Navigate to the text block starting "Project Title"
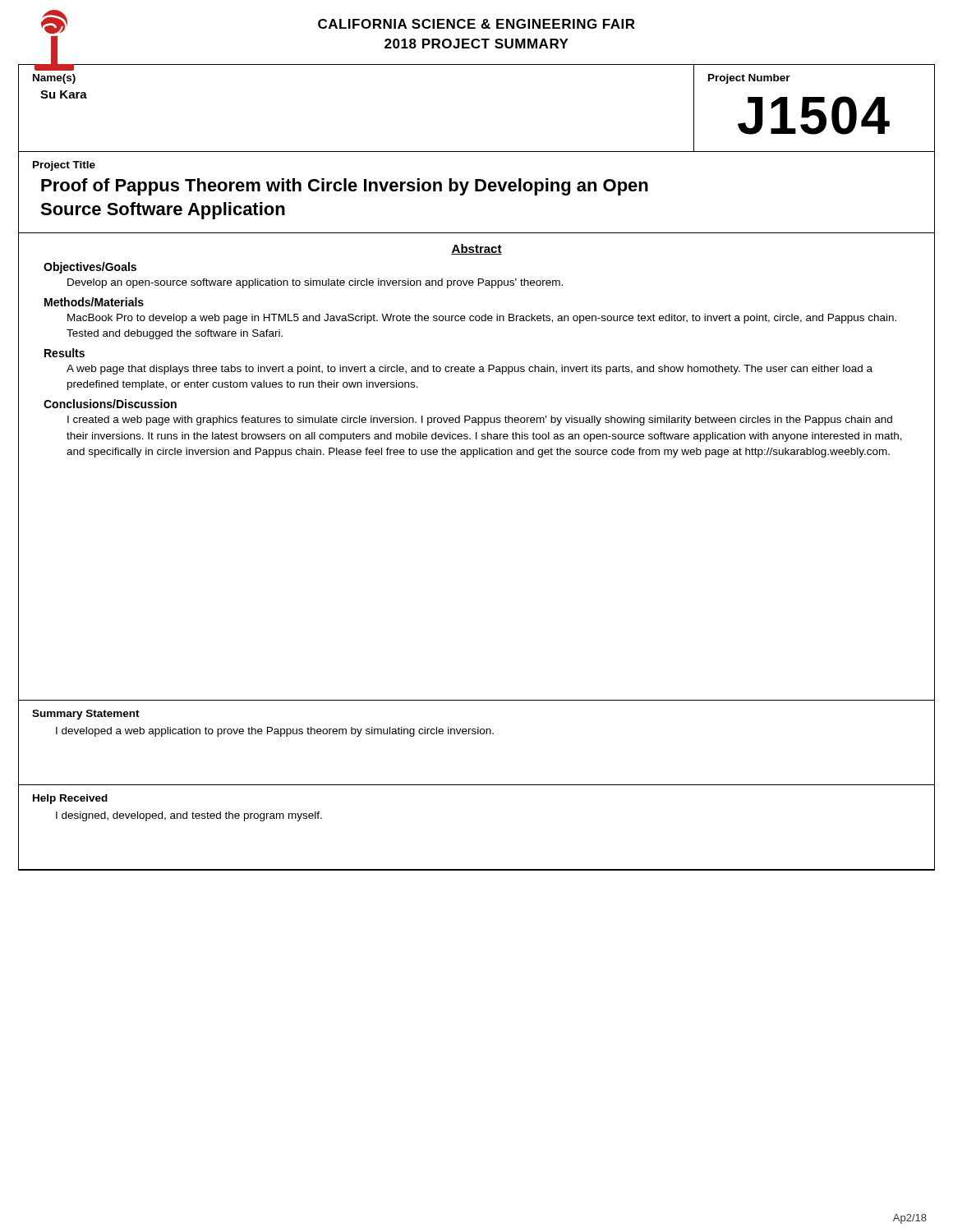 (64, 165)
